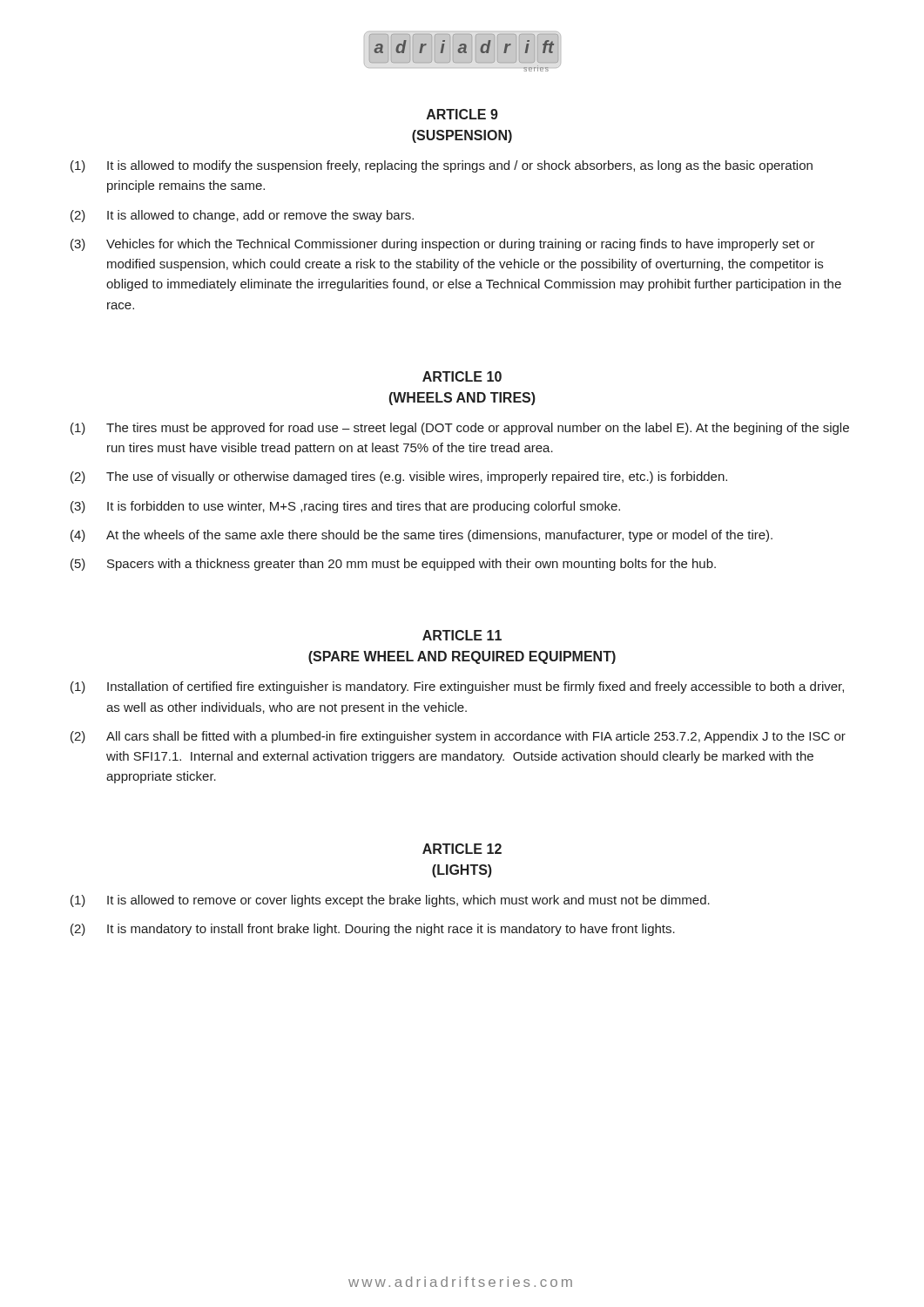Screen dimensions: 1307x924
Task: Find the region starting "ARTICLE 10(WHEELS AND TIRES)"
Action: 462,387
